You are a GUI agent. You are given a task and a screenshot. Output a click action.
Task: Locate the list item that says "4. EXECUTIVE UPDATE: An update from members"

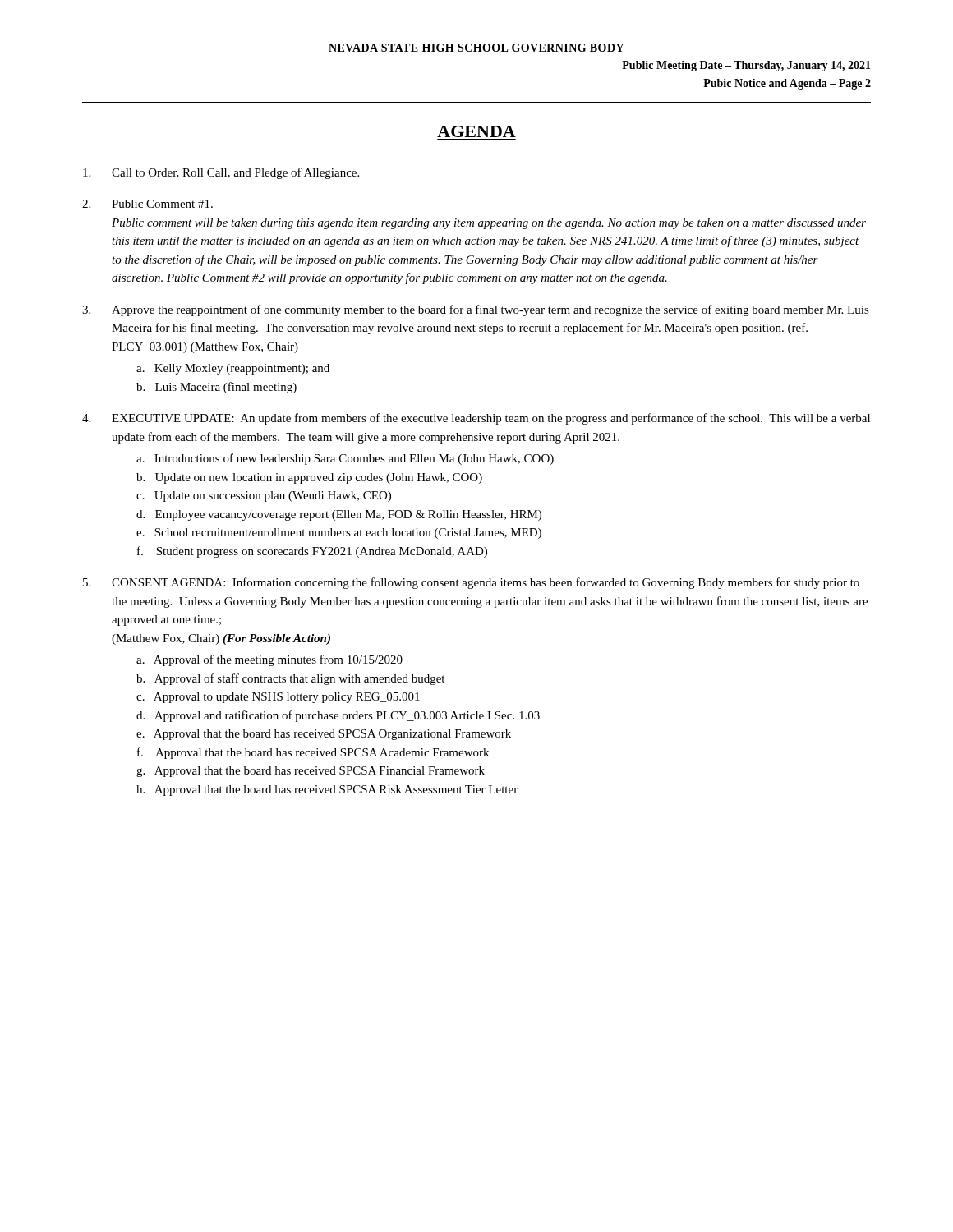point(476,485)
